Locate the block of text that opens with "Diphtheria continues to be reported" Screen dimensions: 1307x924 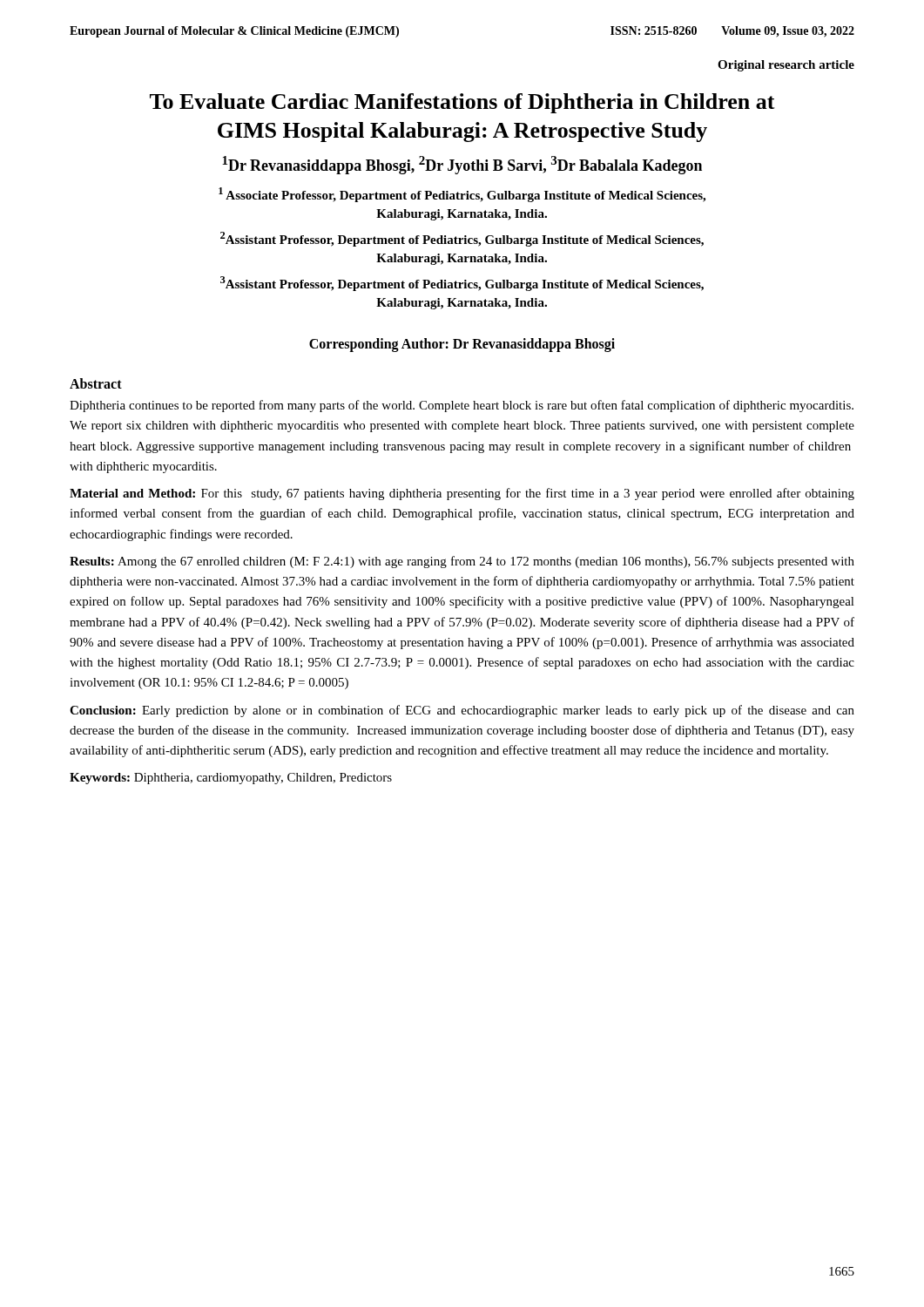click(462, 436)
